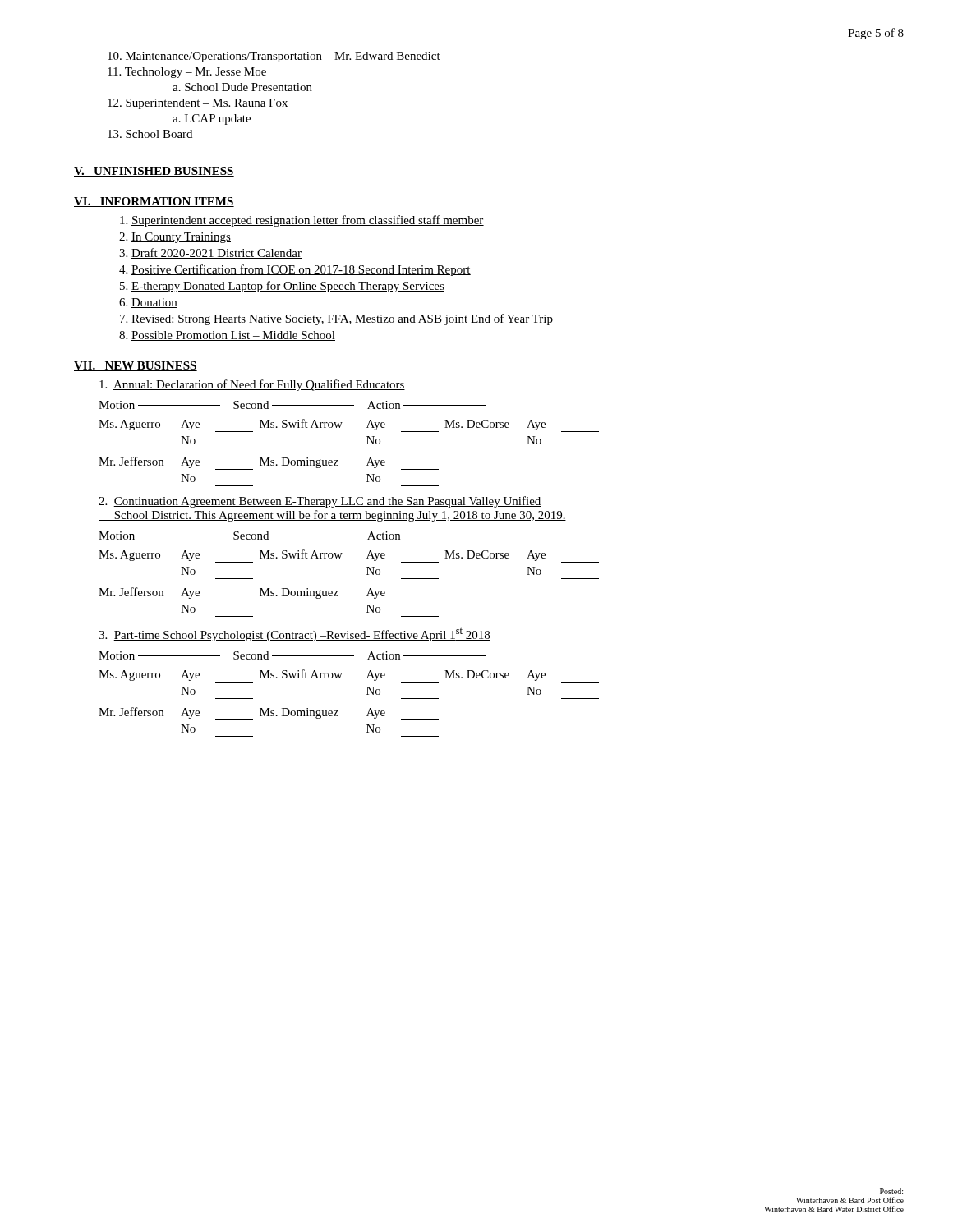Point to the text starting "10. Maintenance/Operations/Transportation – Mr. Edward"

point(273,56)
